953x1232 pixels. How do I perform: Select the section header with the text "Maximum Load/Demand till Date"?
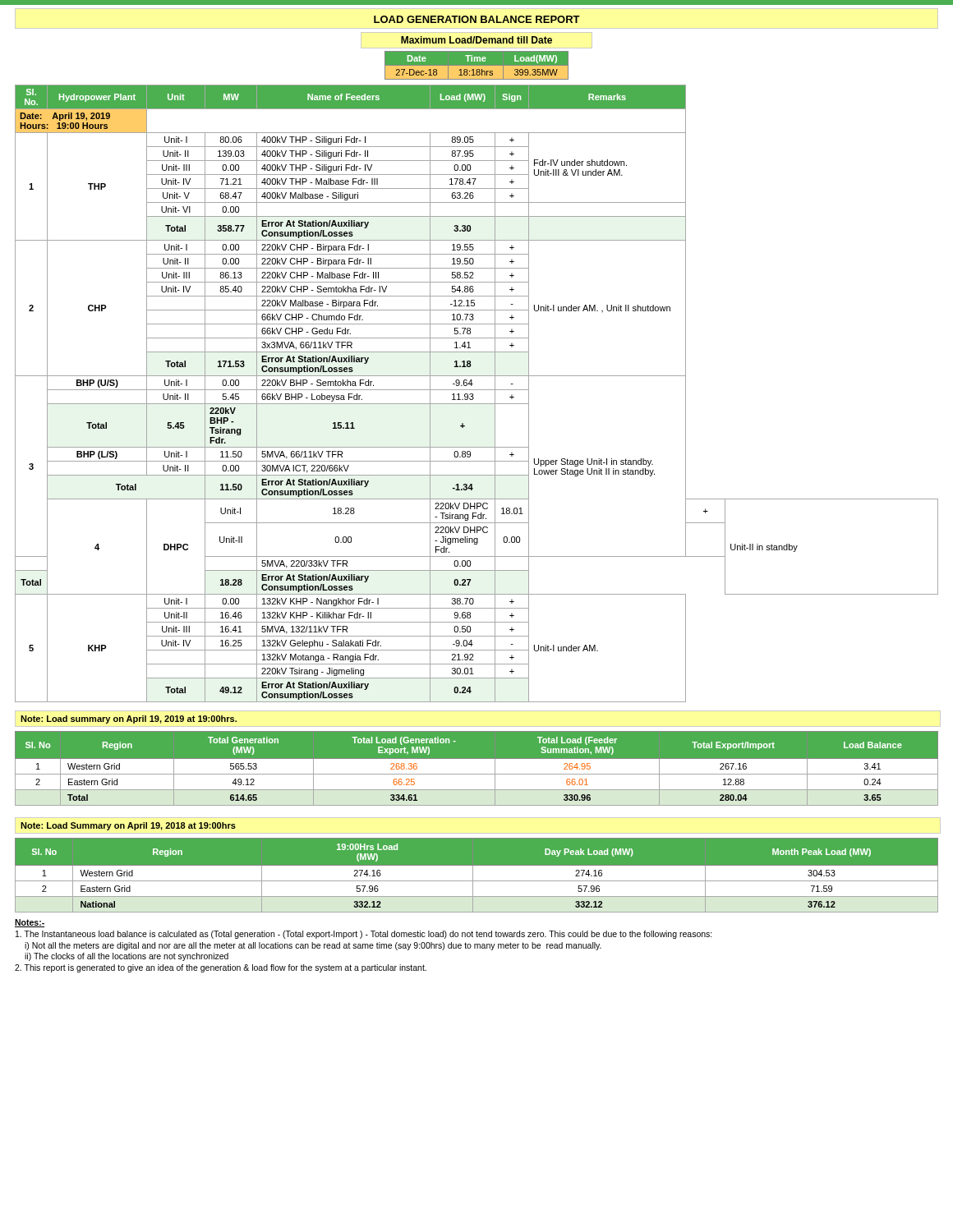tap(476, 40)
